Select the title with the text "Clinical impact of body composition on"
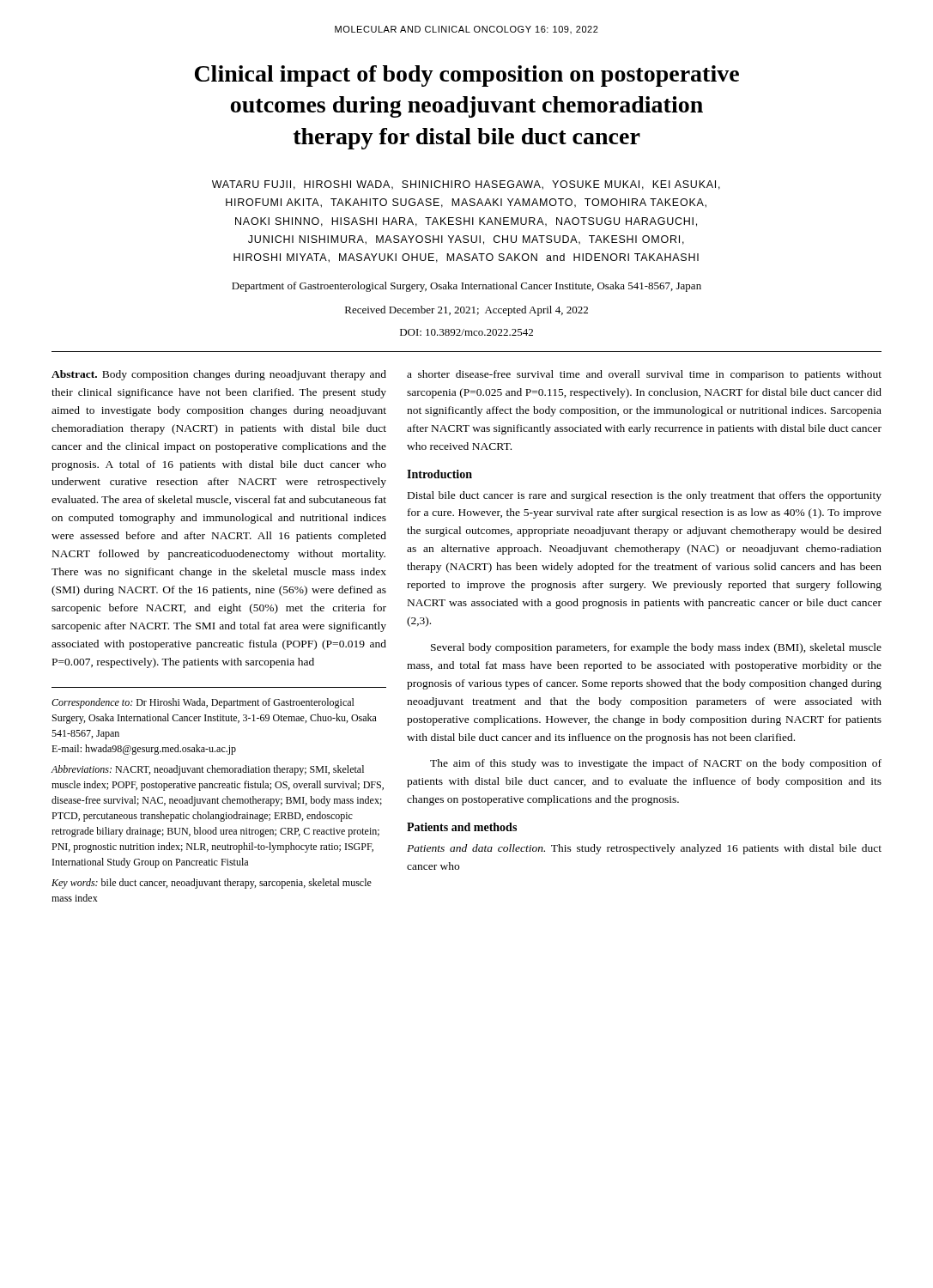 point(466,105)
